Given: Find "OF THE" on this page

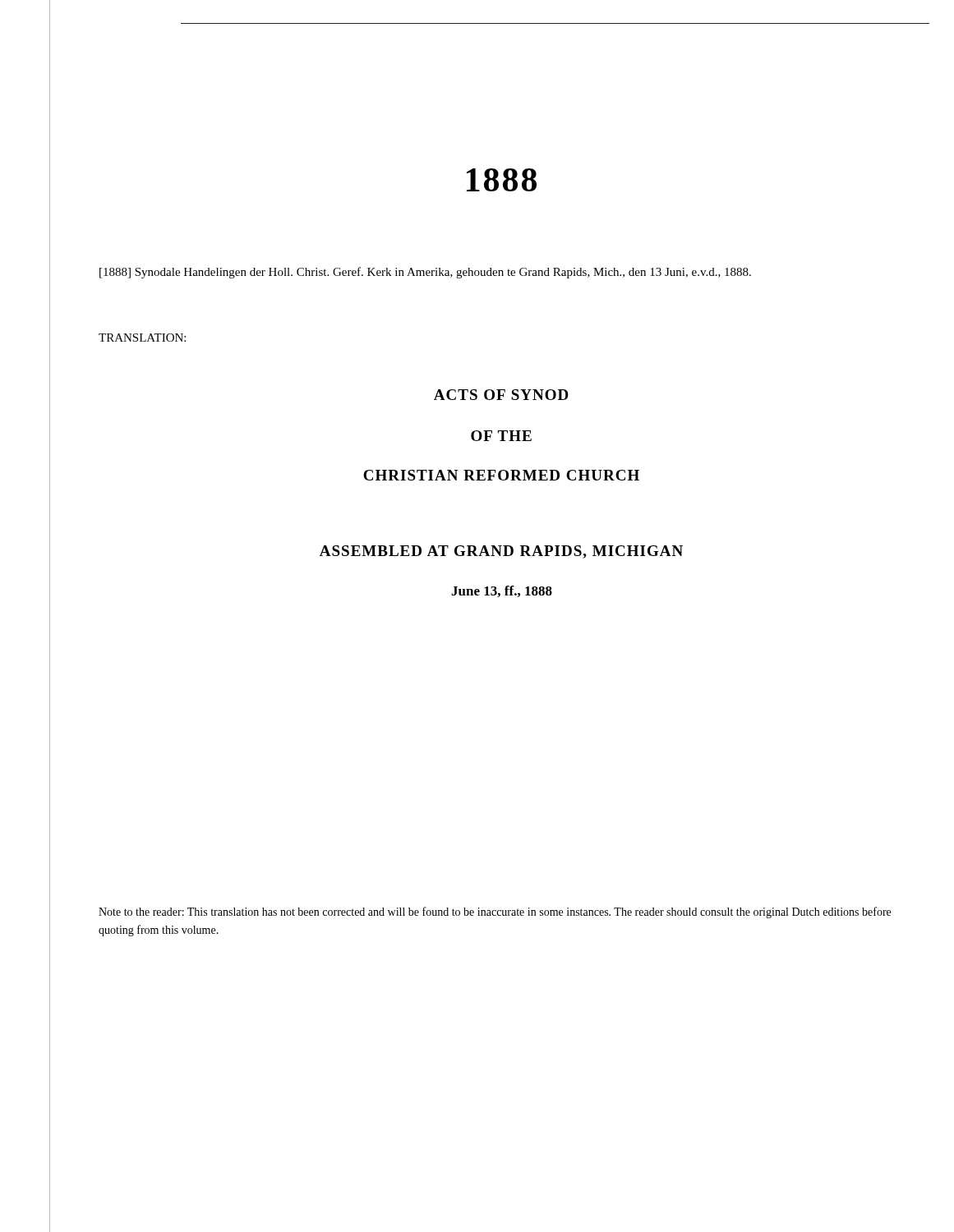Looking at the screenshot, I should point(502,436).
